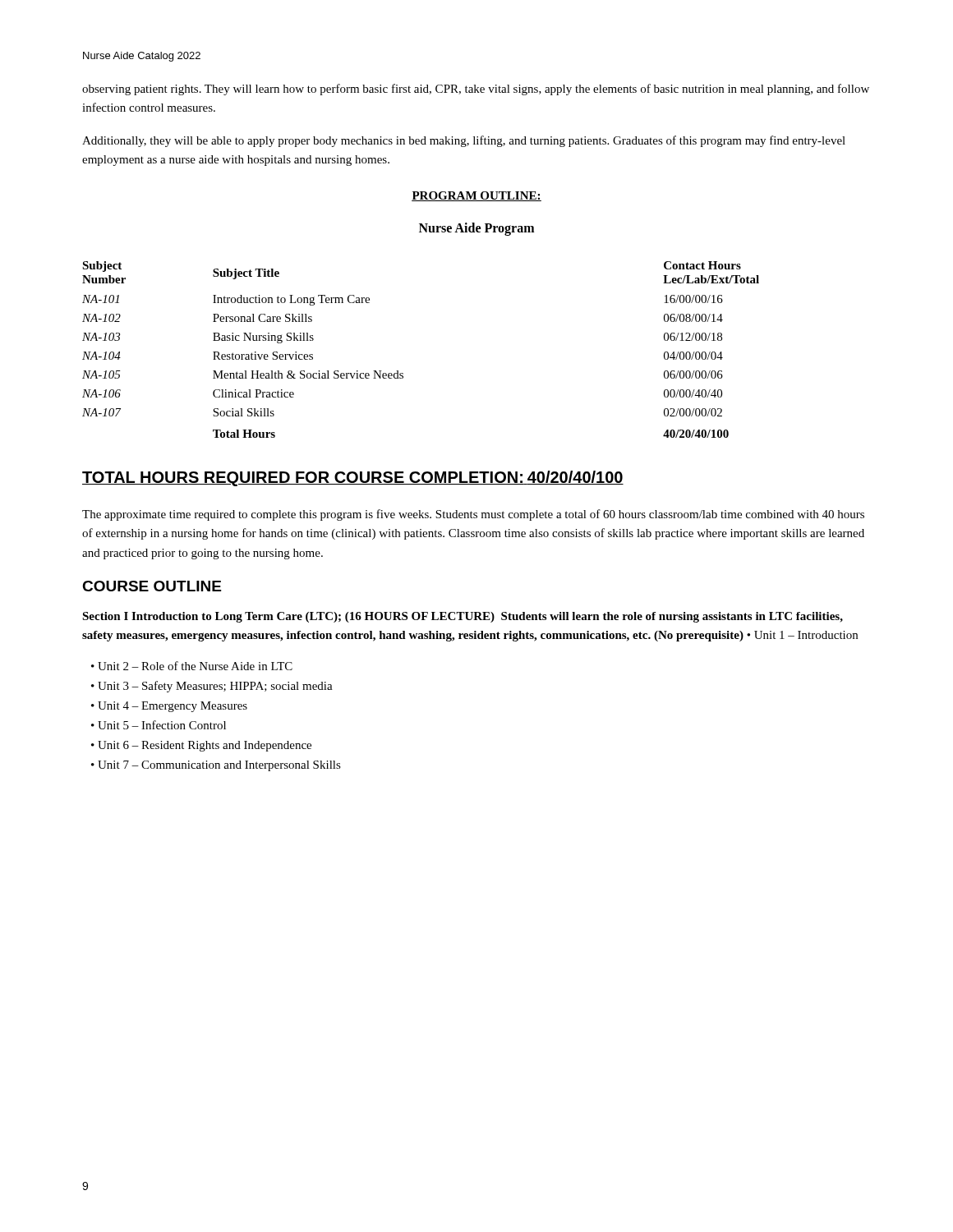This screenshot has height=1232, width=953.
Task: Select the block starting "• Unit 5 – Infection"
Action: 158,725
